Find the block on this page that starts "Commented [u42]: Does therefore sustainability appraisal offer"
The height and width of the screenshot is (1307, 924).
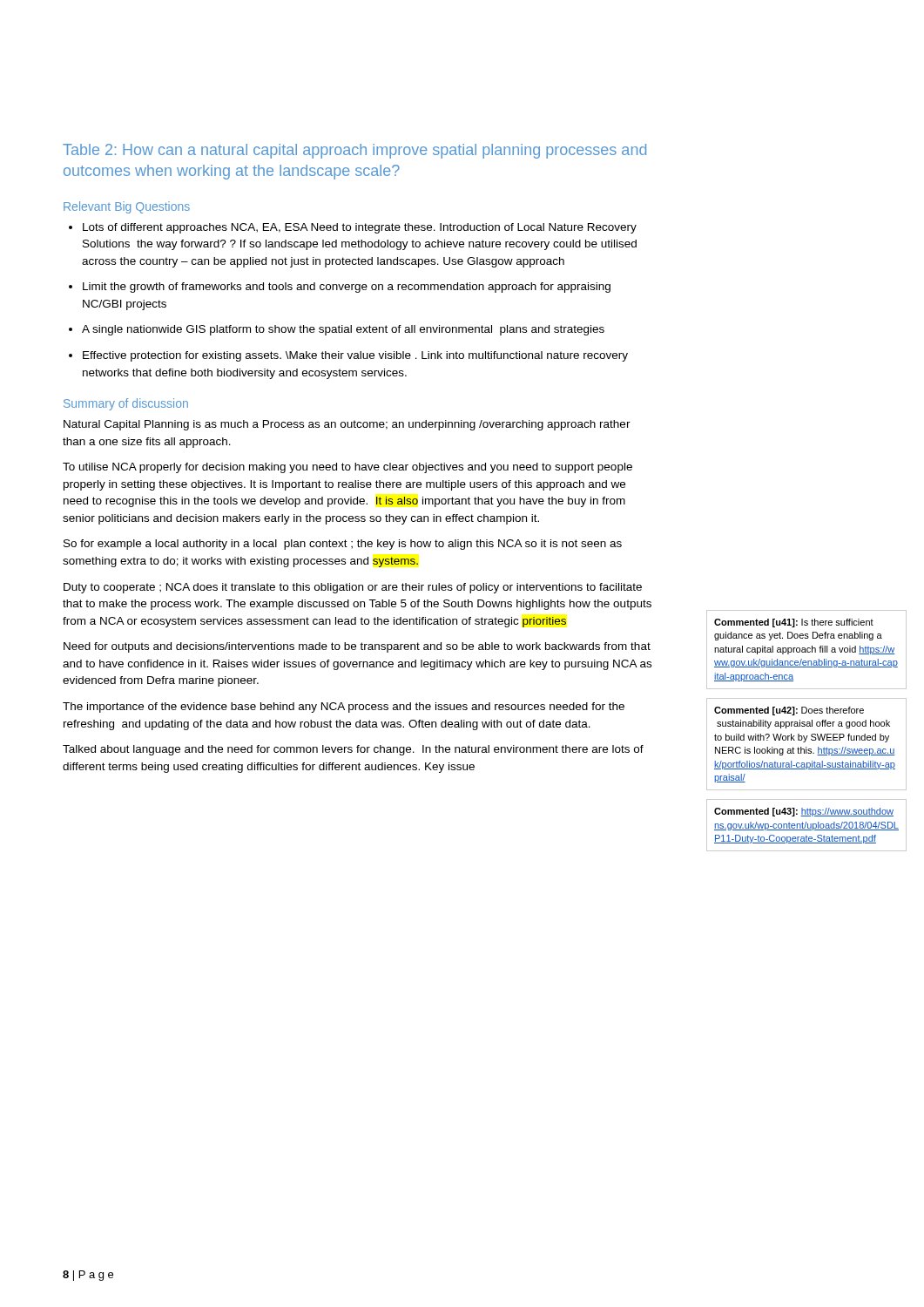(x=806, y=744)
